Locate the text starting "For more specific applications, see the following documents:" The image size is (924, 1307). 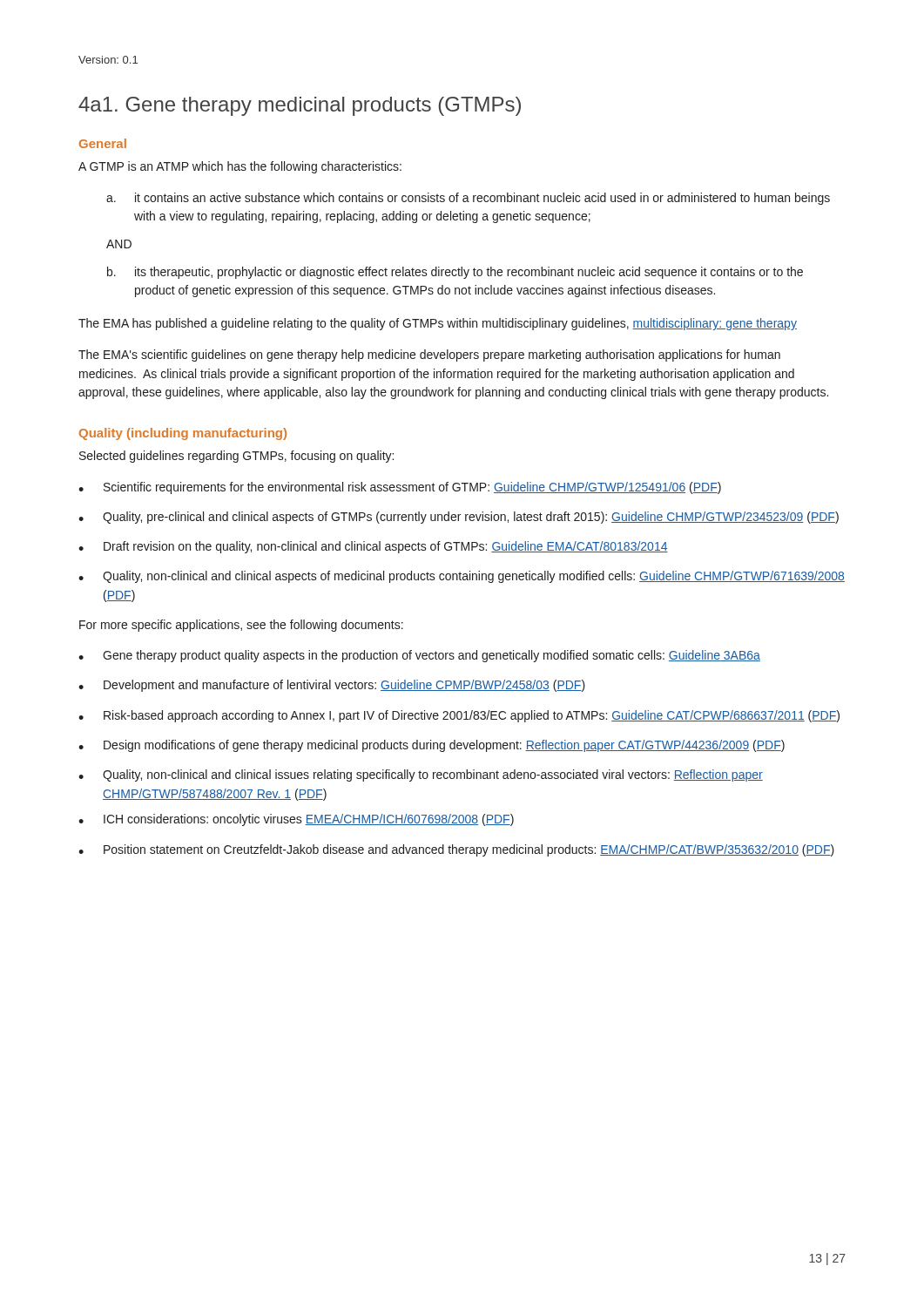(x=241, y=624)
